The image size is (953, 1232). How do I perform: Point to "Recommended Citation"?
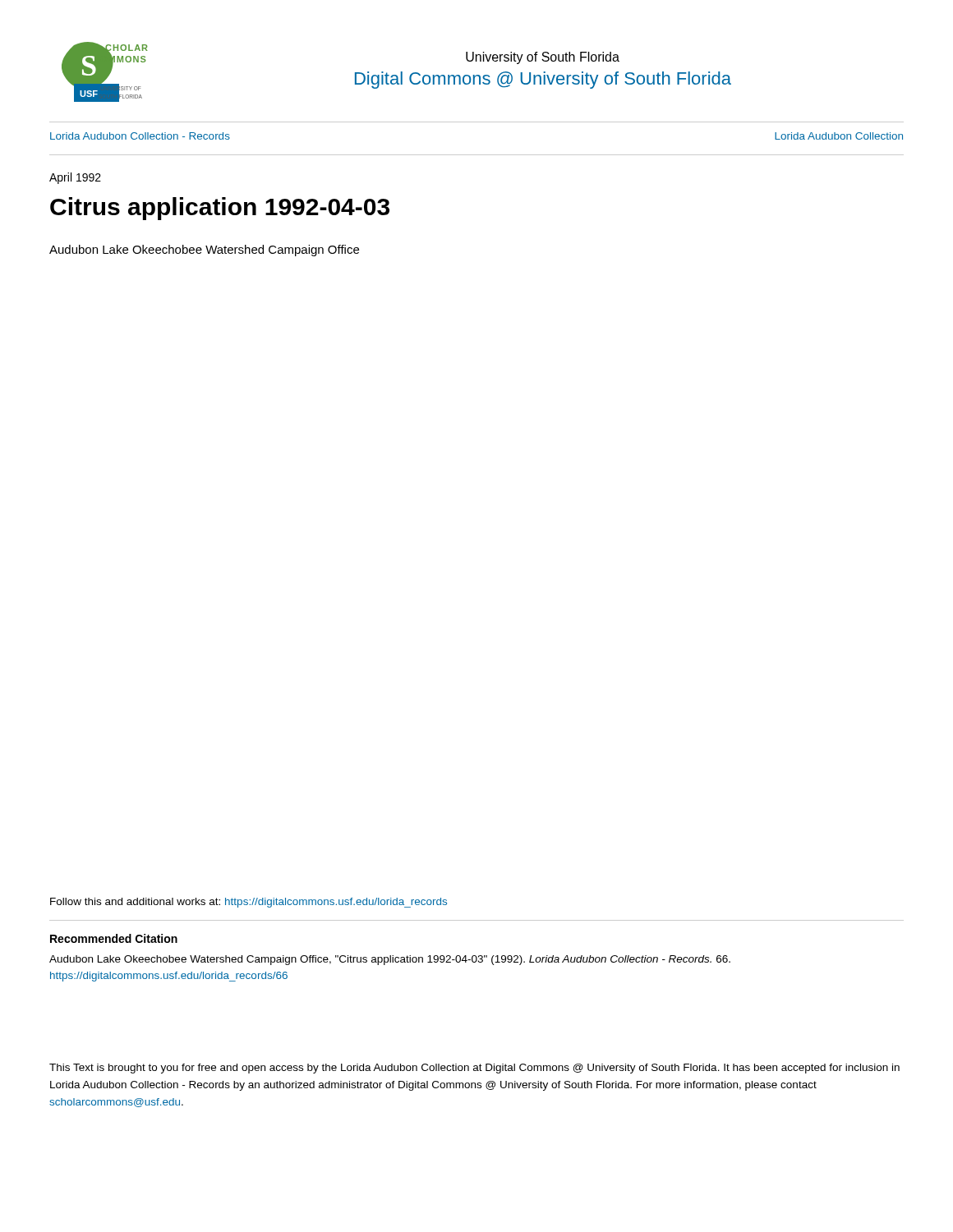(114, 939)
